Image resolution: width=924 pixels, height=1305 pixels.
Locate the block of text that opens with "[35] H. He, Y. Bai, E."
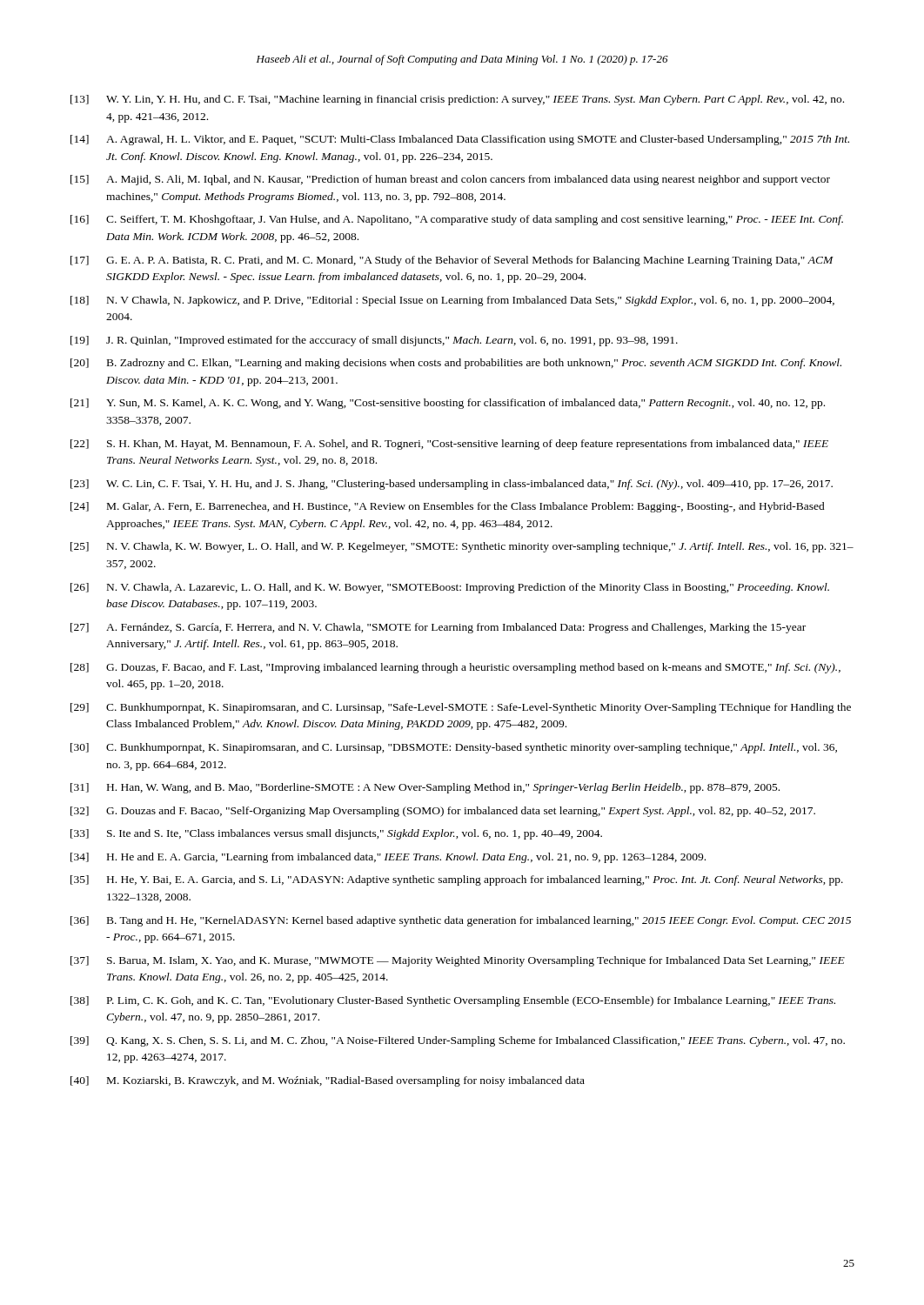click(462, 888)
